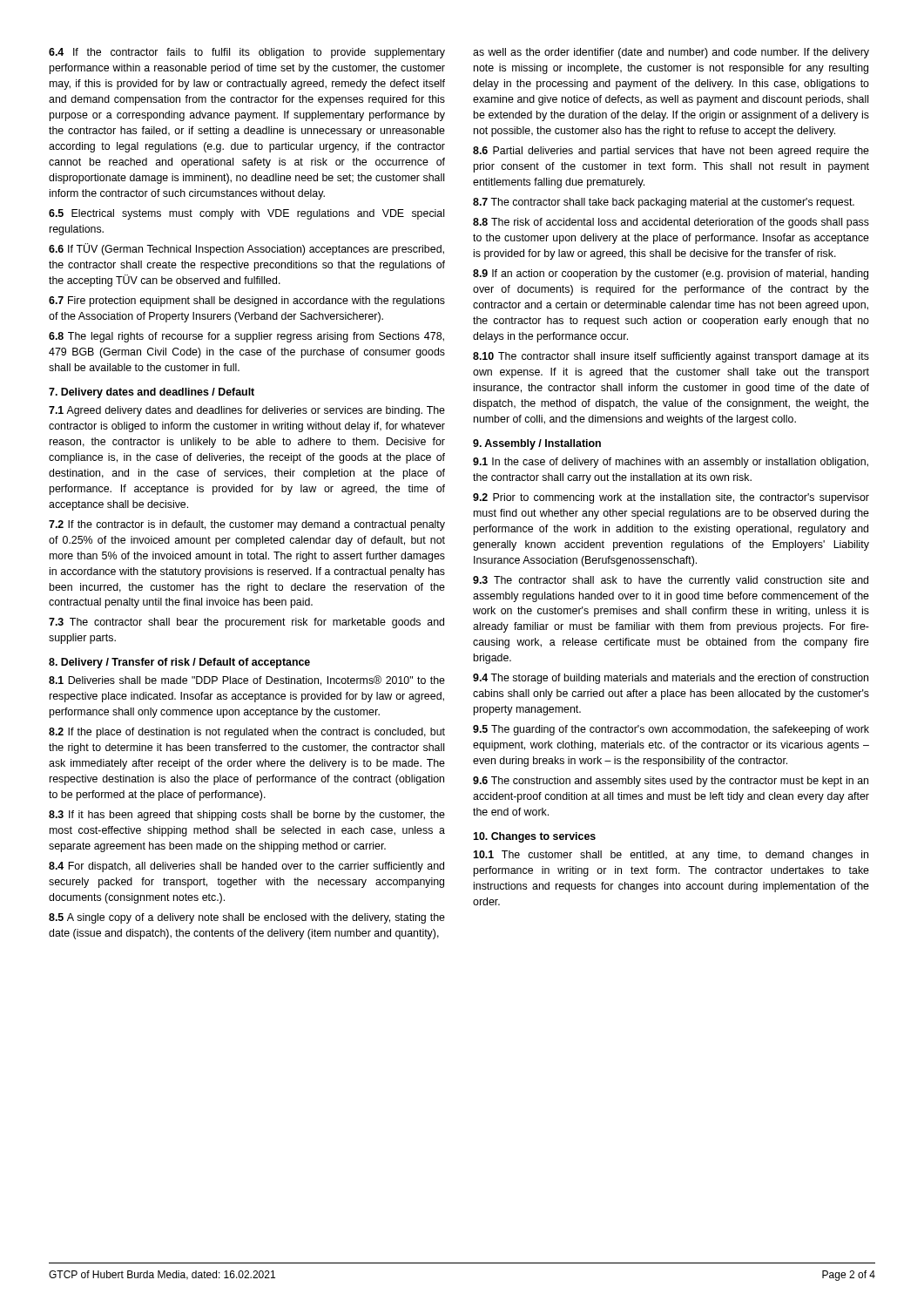The image size is (924, 1307).
Task: Click on the element starting "7 Fire protection equipment shall"
Action: click(247, 309)
